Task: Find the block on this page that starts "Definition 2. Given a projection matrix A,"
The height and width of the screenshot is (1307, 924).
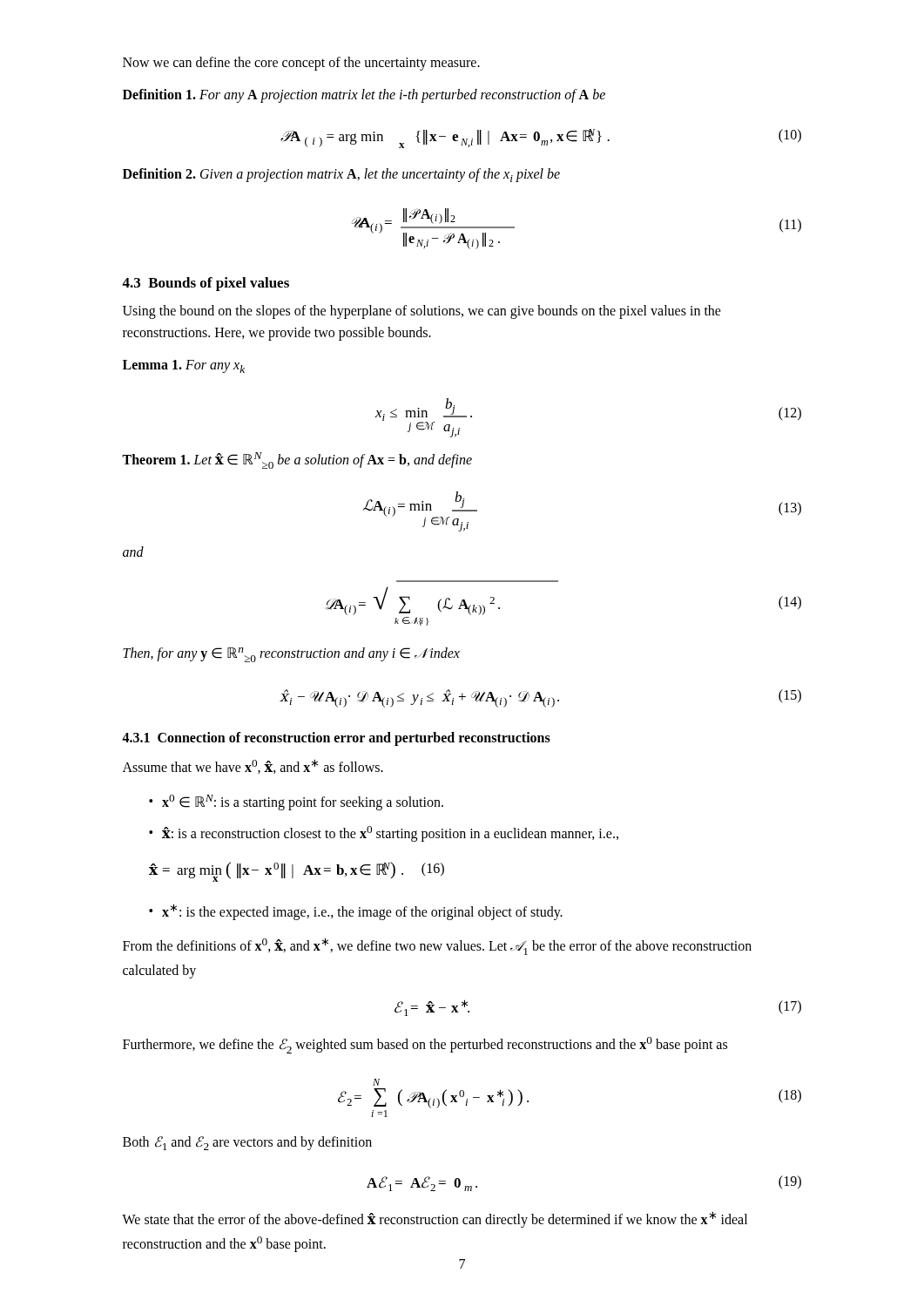Action: (x=341, y=175)
